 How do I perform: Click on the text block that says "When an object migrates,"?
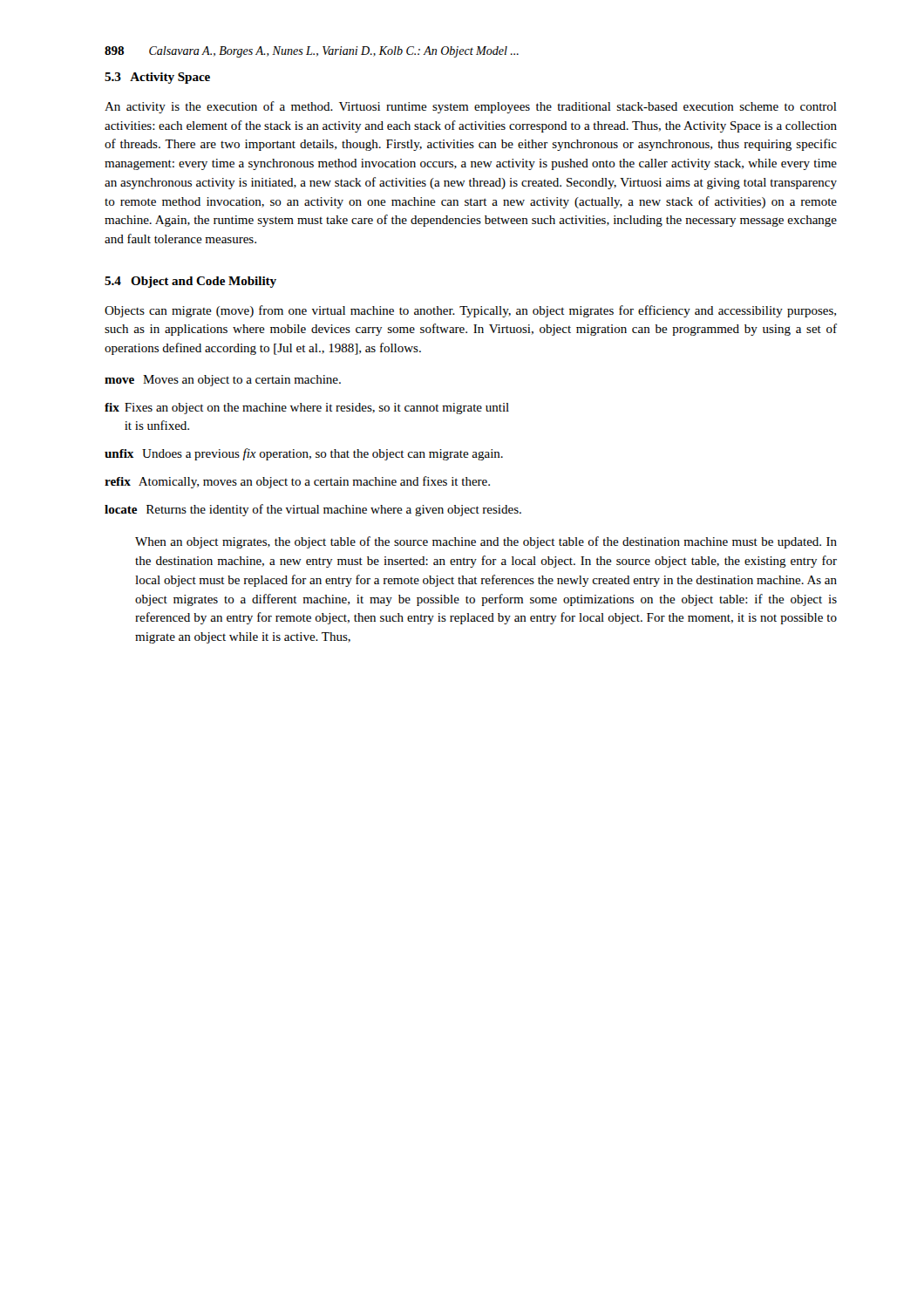pyautogui.click(x=486, y=589)
